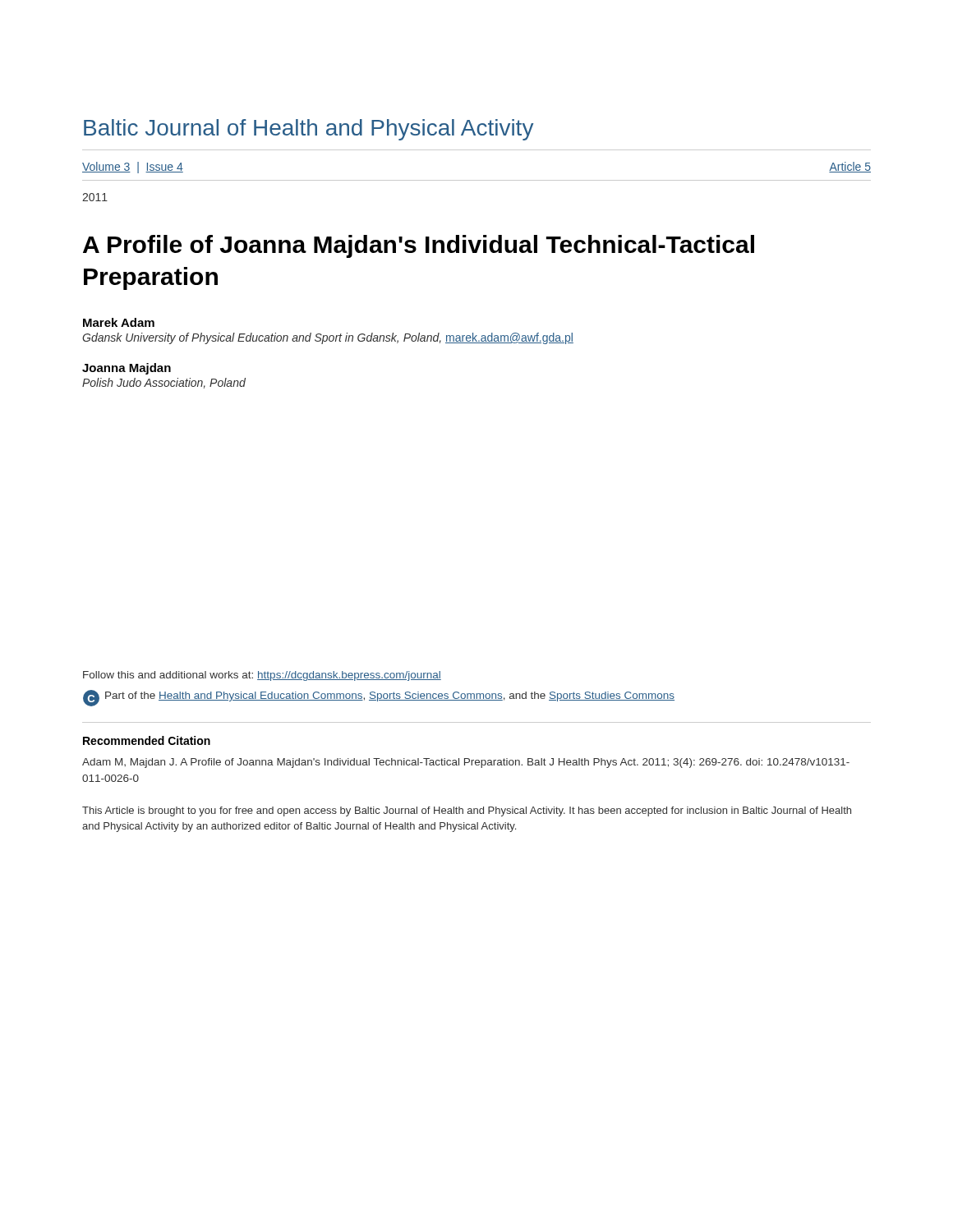Viewport: 953px width, 1232px height.
Task: Locate the text "Recommended Citation"
Action: point(146,741)
